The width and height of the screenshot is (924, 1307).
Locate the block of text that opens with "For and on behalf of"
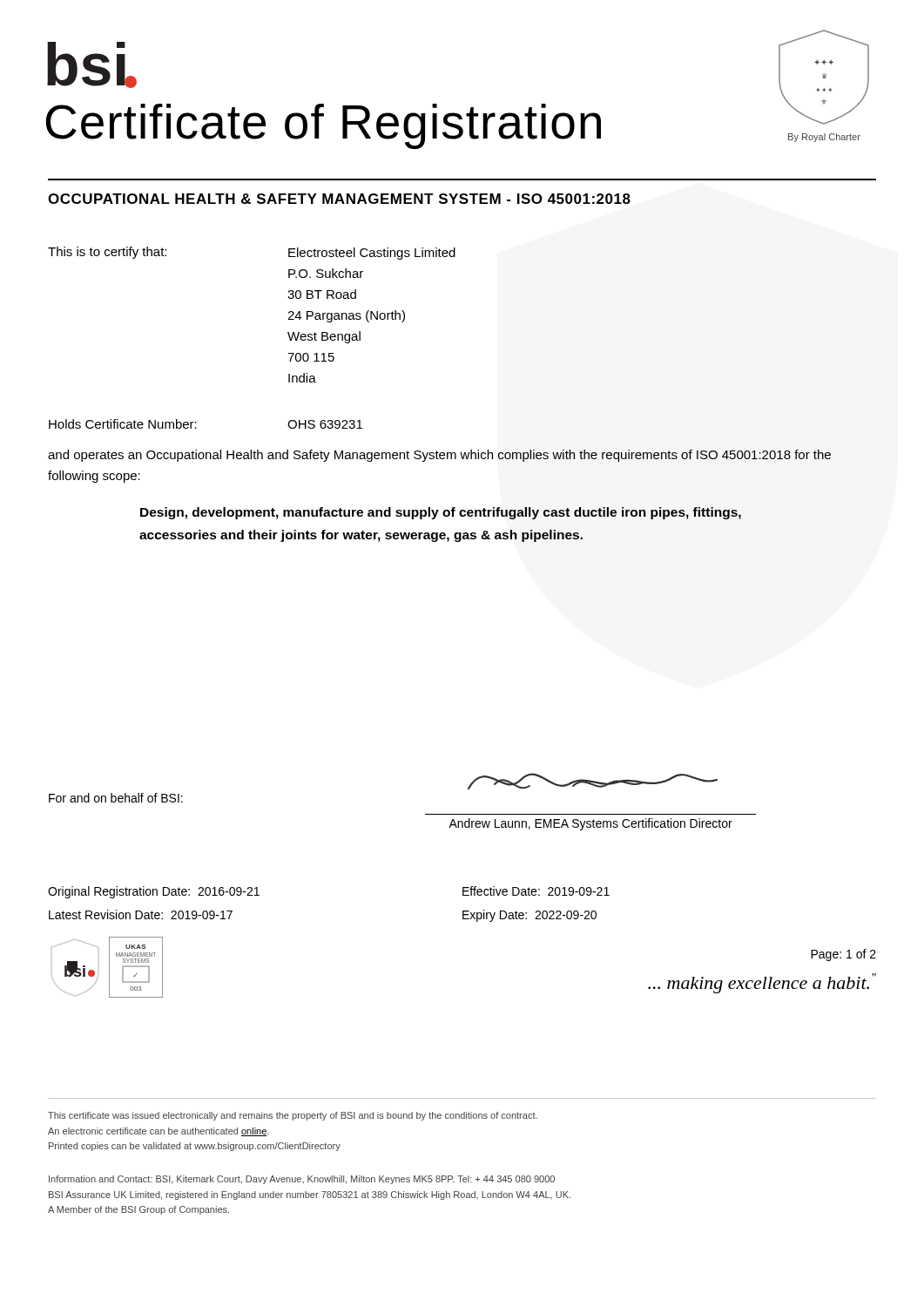coord(116,798)
